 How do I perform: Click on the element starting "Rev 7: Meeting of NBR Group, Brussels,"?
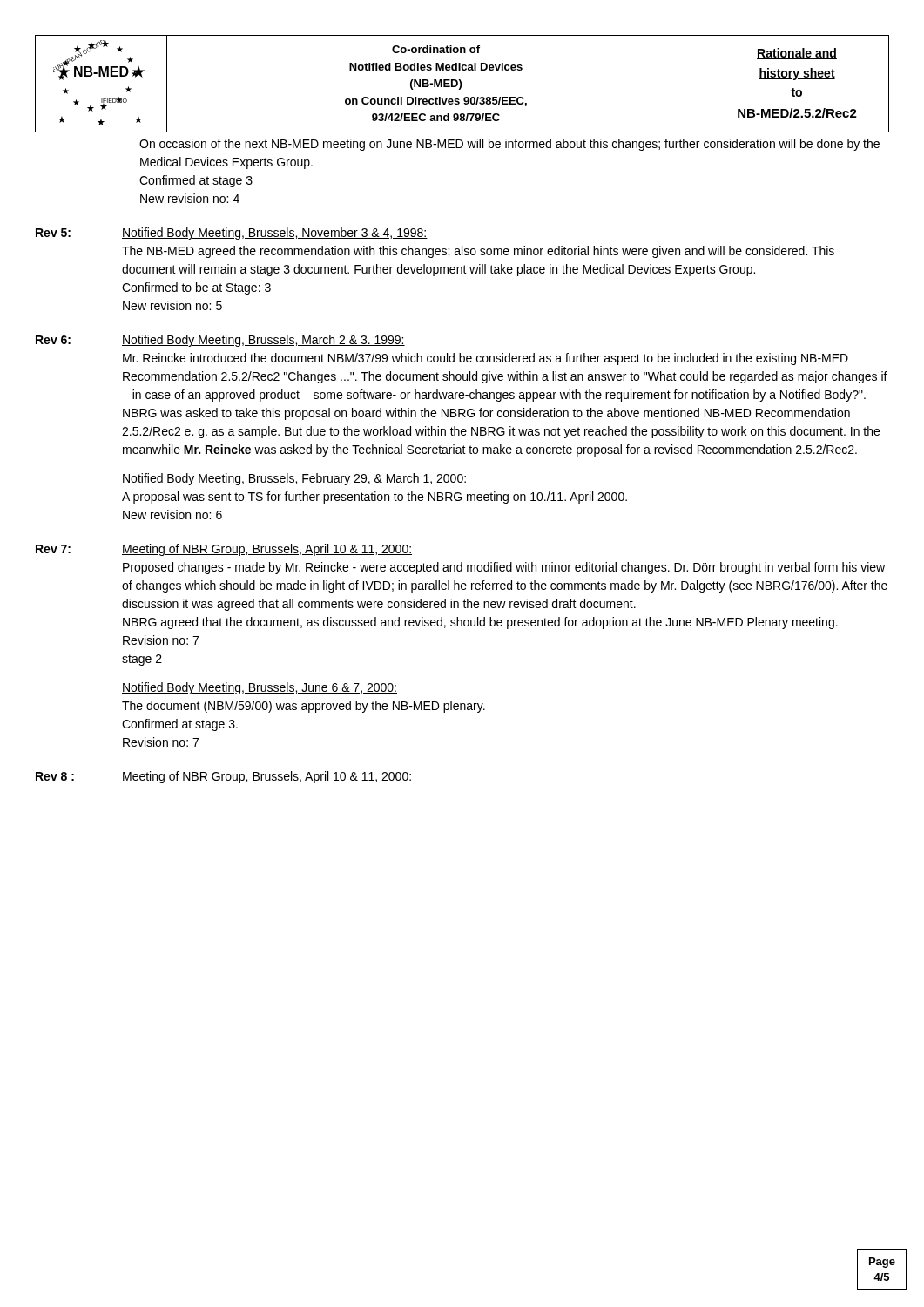pyautogui.click(x=224, y=550)
